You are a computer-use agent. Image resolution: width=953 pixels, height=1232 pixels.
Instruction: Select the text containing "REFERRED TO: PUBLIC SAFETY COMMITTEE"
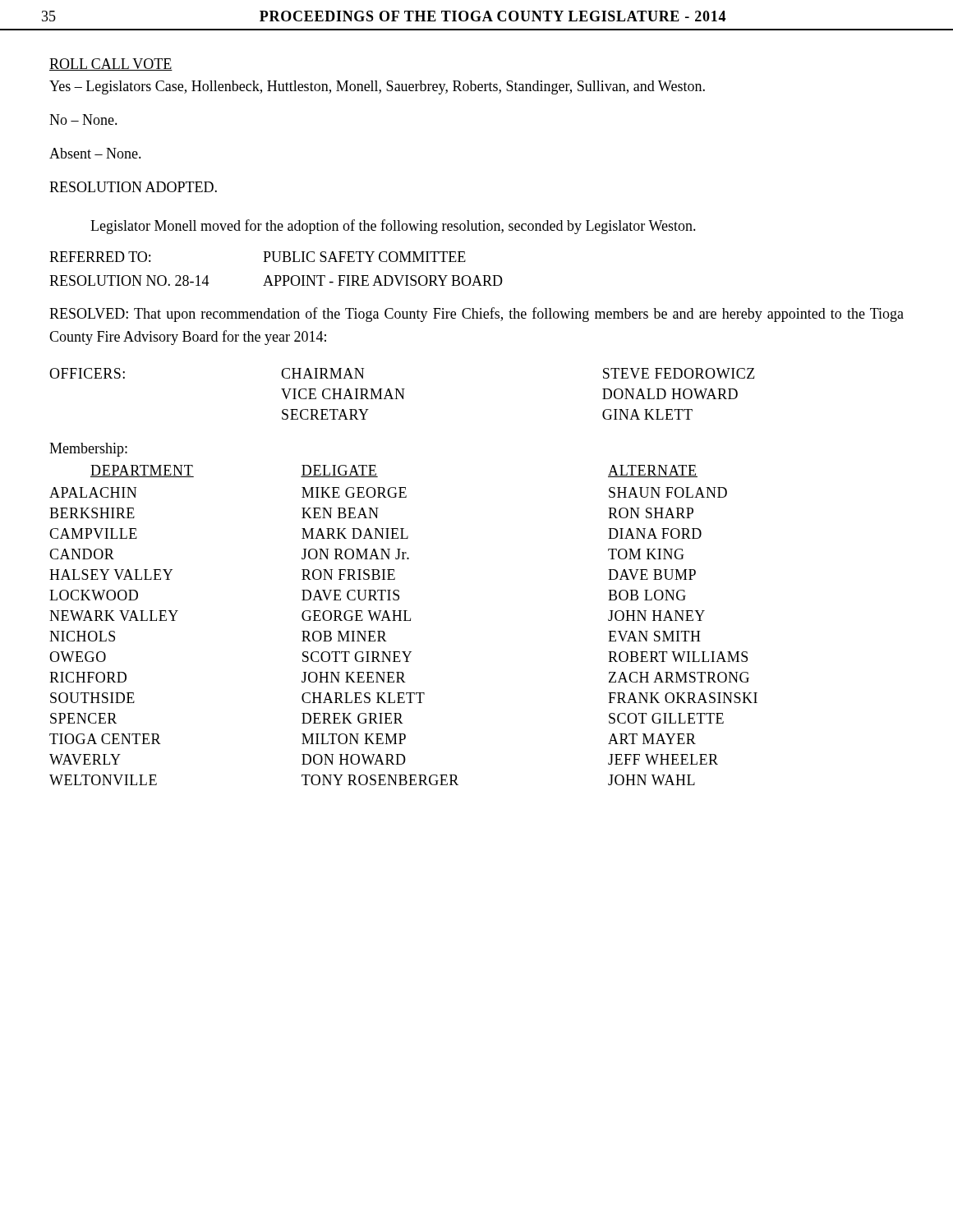pyautogui.click(x=258, y=257)
